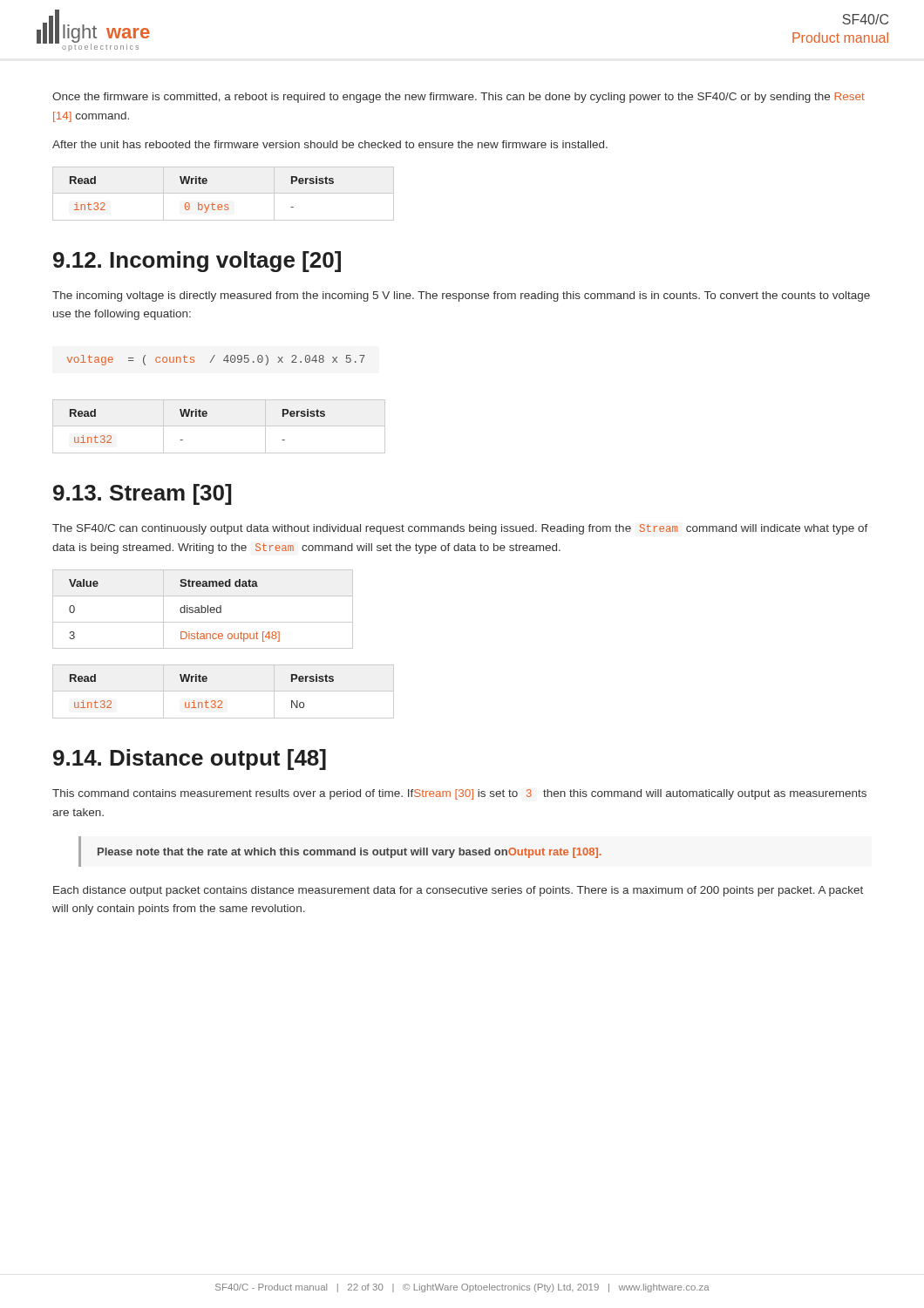Locate the table with the text "Streamed data"
This screenshot has height=1308, width=924.
click(462, 609)
